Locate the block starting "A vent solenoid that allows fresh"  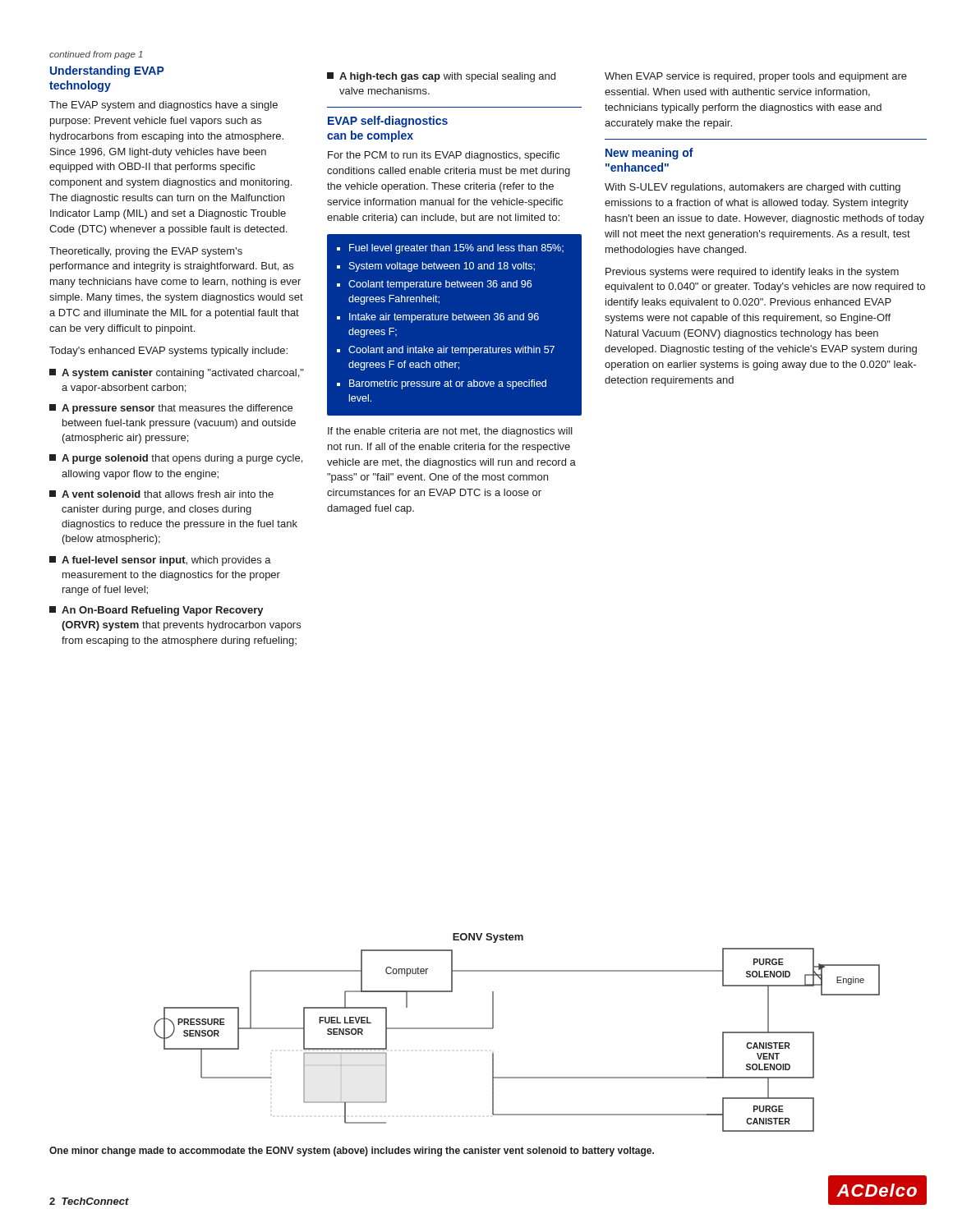pyautogui.click(x=177, y=517)
